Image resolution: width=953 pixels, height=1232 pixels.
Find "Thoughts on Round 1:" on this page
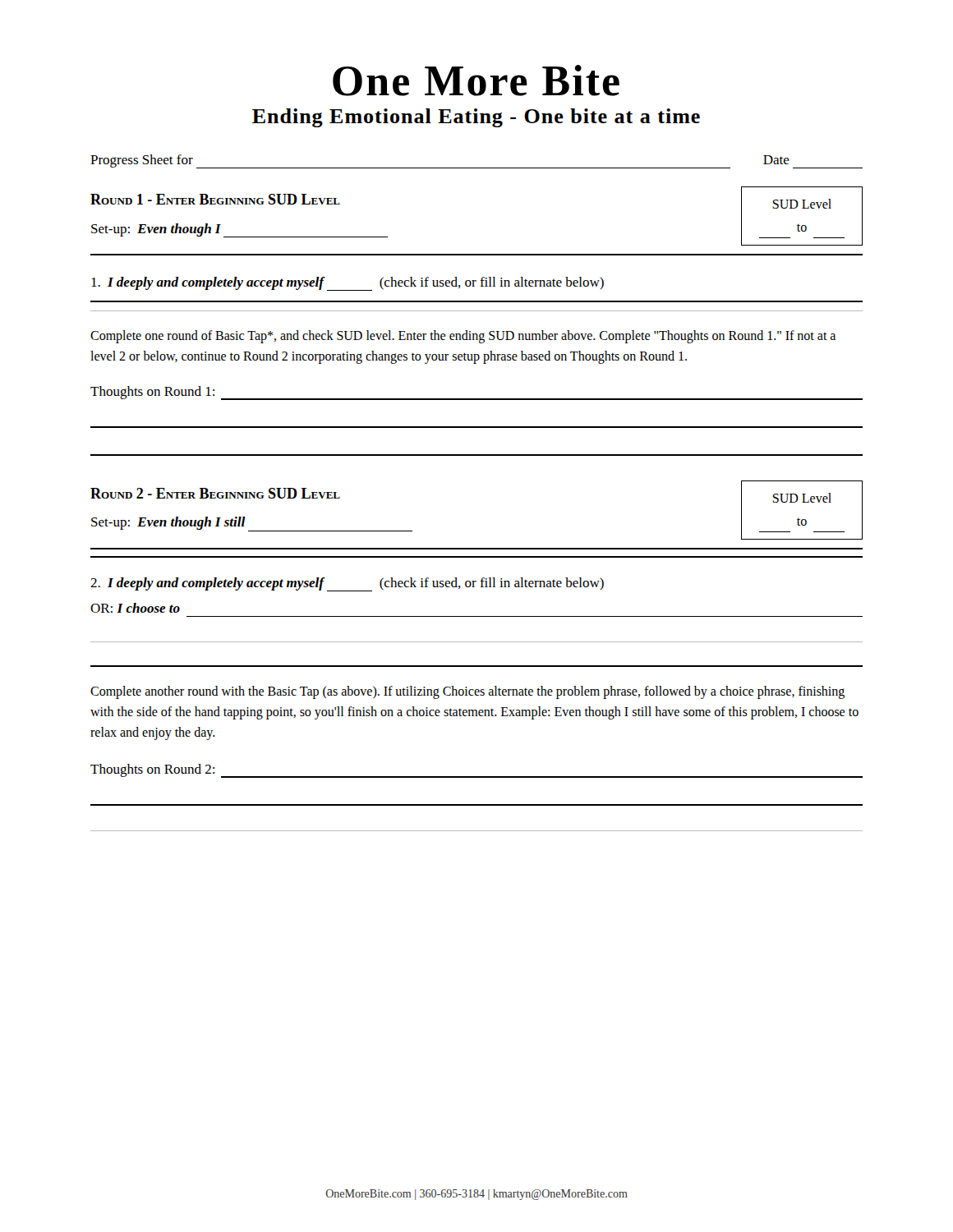tap(476, 391)
